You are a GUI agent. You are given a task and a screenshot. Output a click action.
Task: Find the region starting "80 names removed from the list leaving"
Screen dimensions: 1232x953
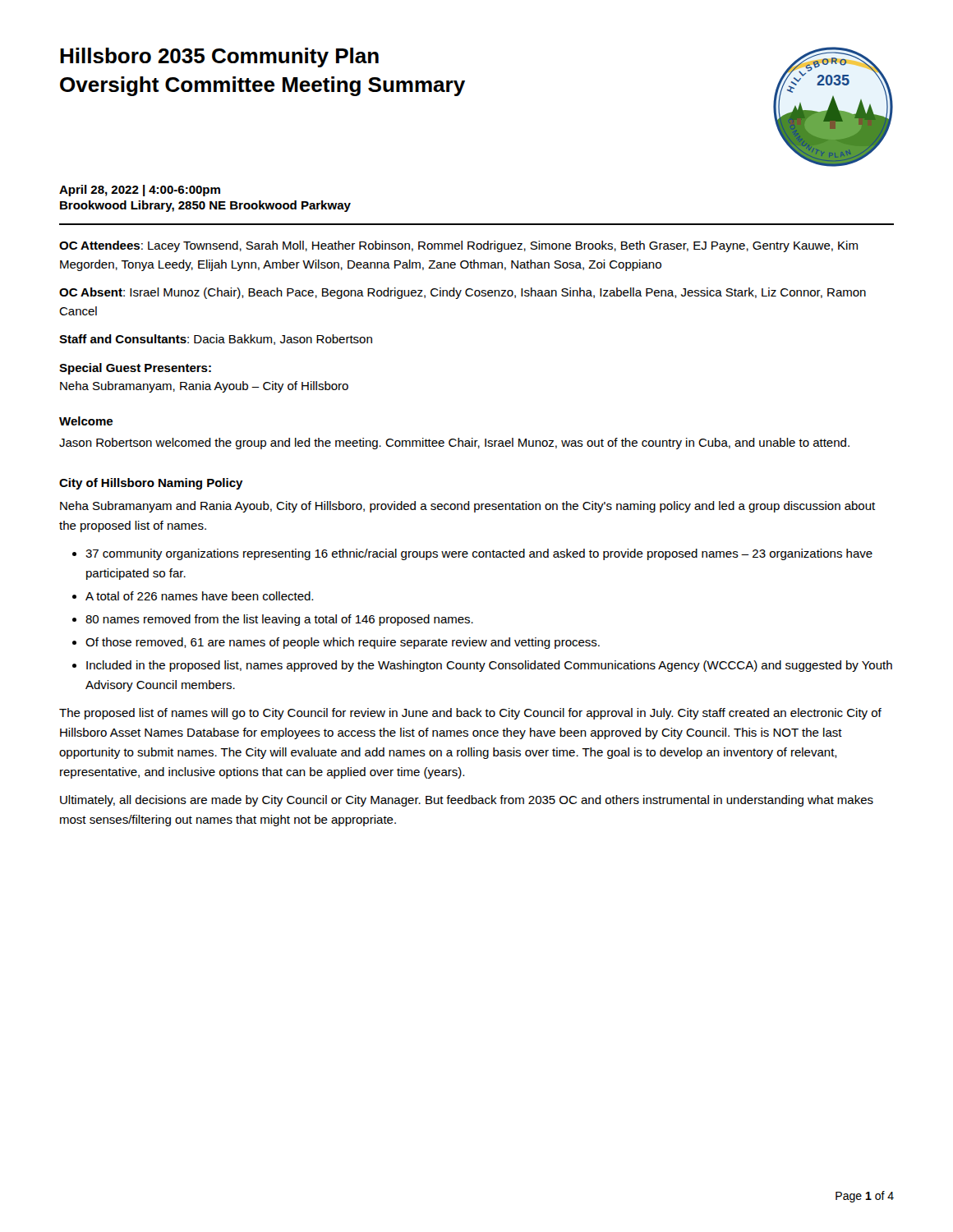(x=280, y=618)
